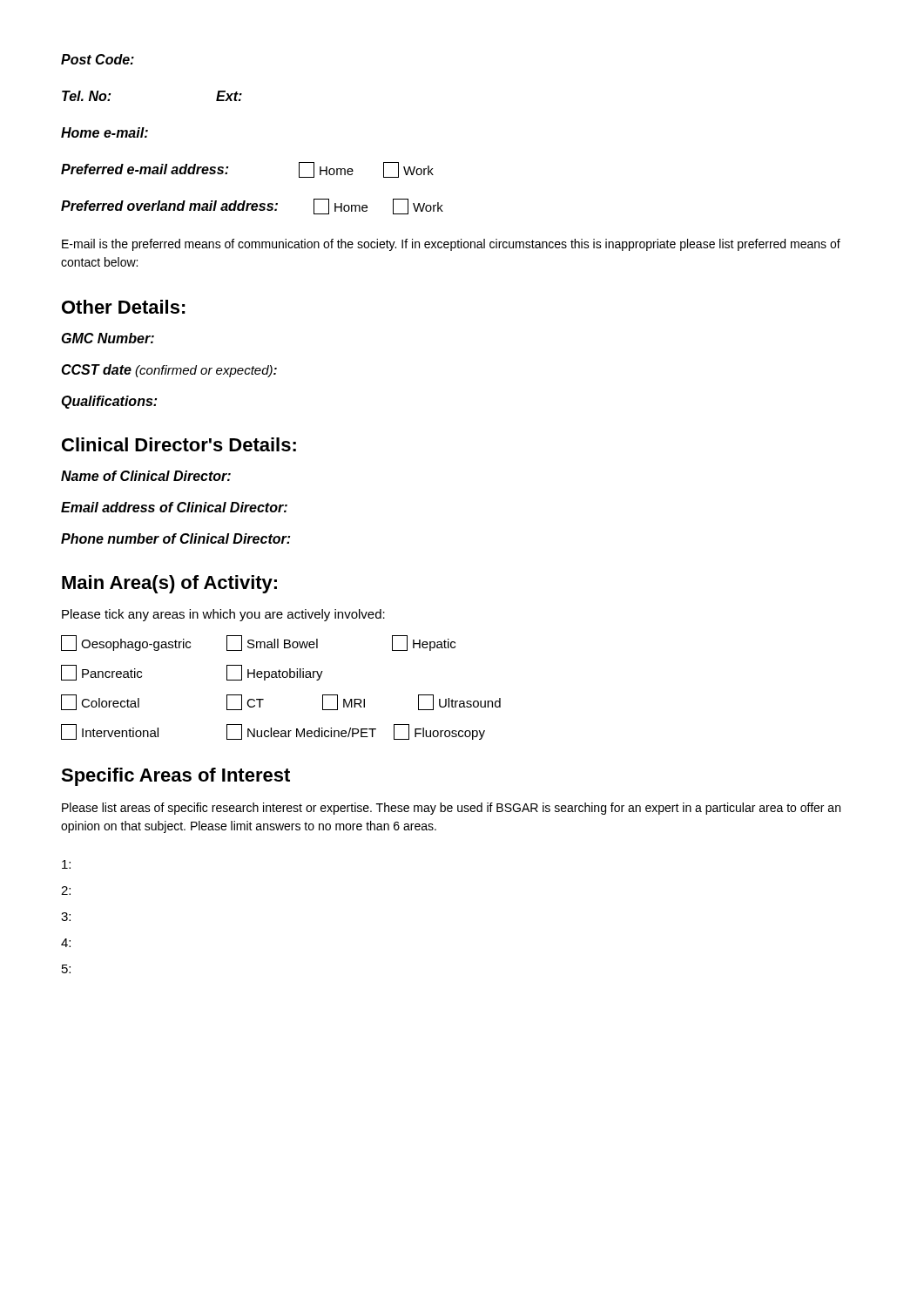924x1307 pixels.
Task: Locate the block of text that opens with "Please tick any areas in which"
Action: click(x=223, y=614)
